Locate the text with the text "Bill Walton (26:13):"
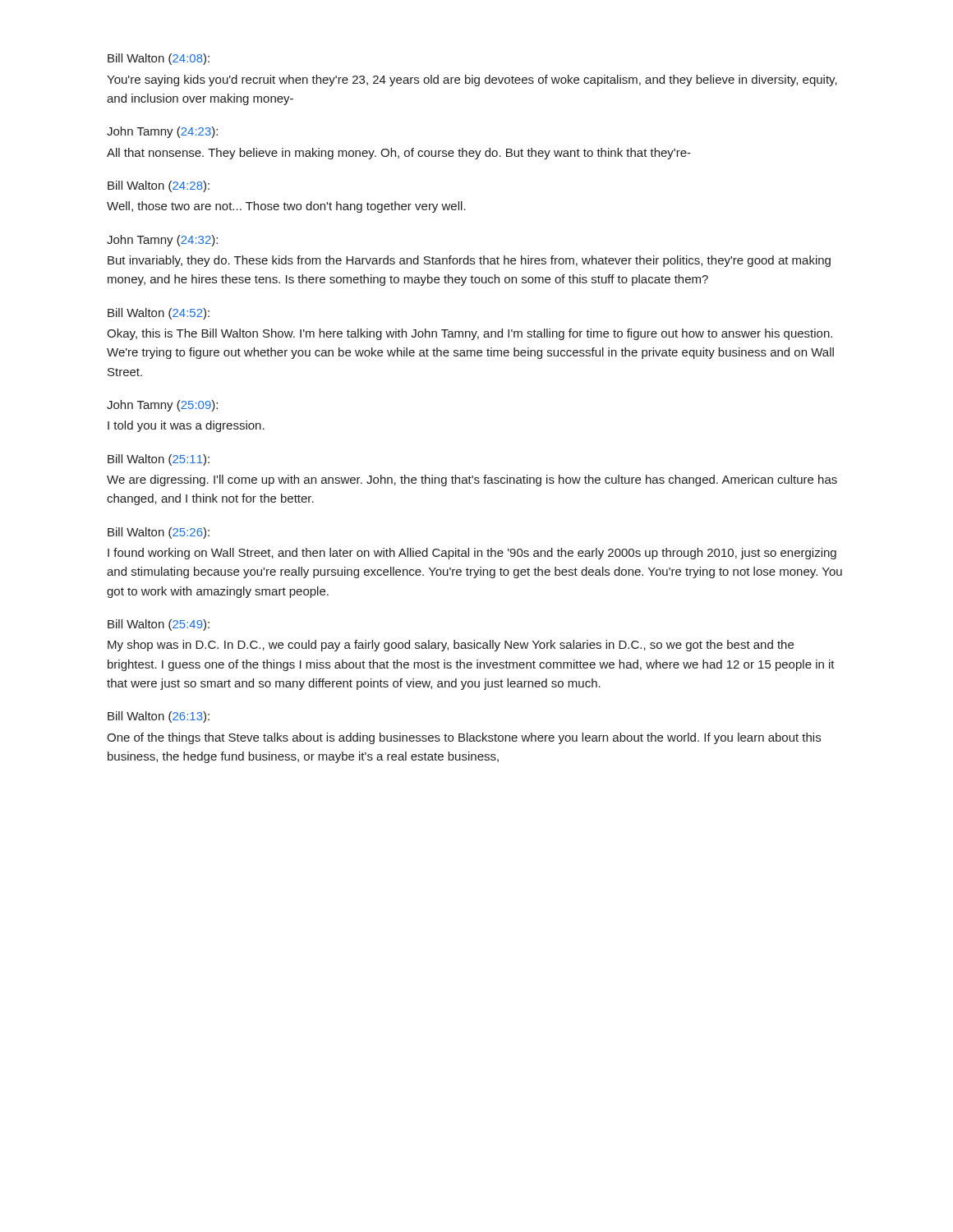 159,716
